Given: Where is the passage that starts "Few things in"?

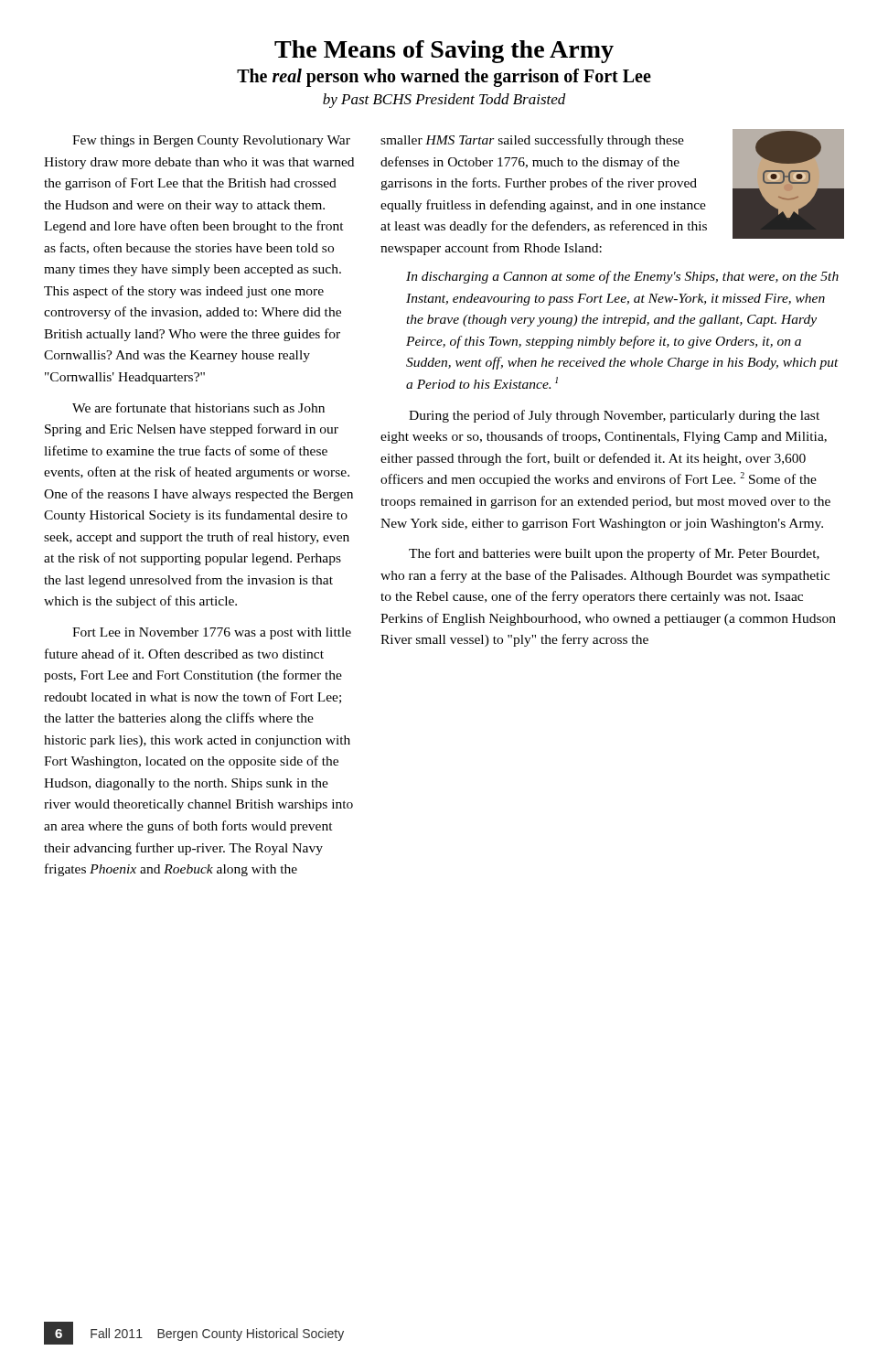Looking at the screenshot, I should click(x=199, y=504).
